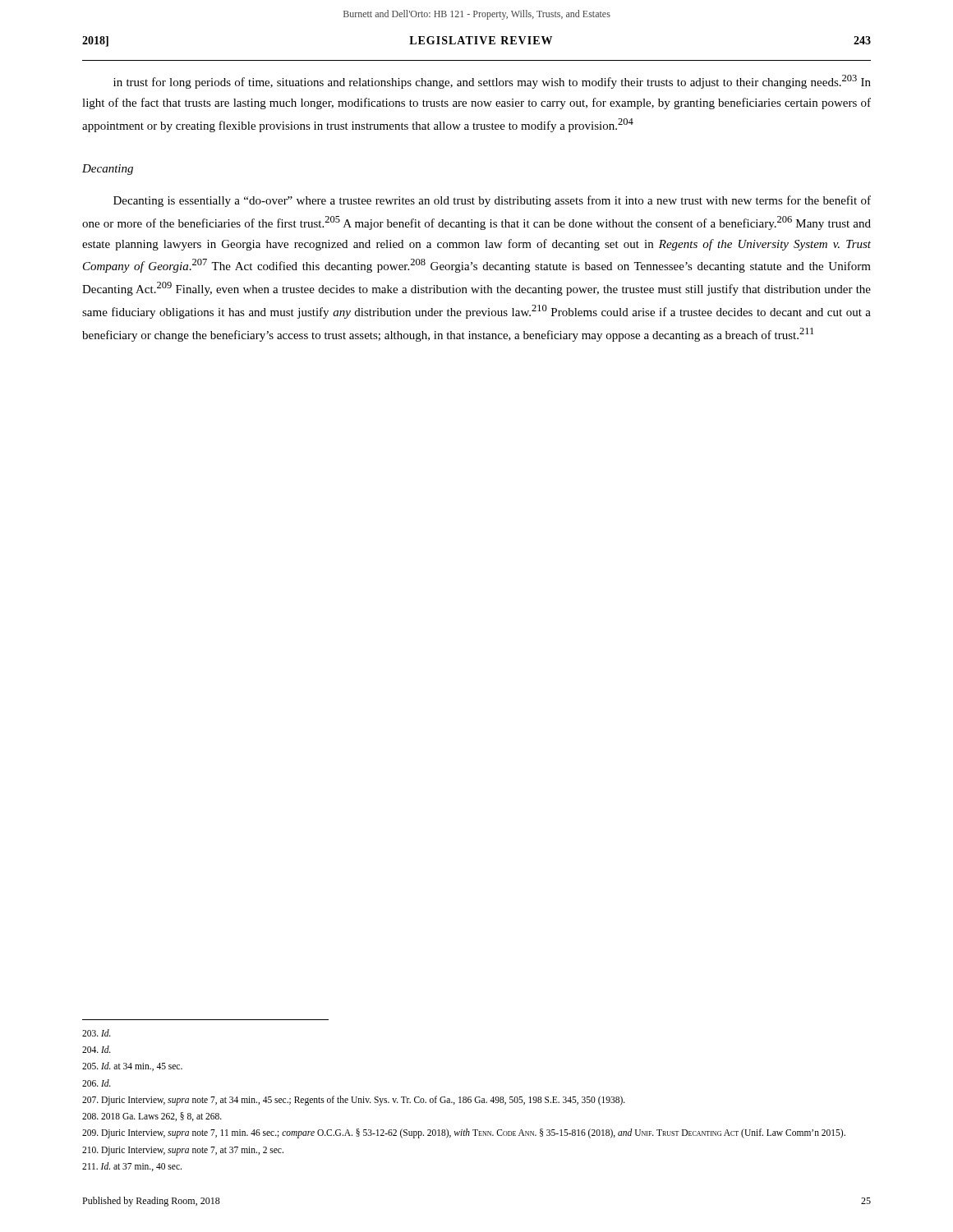Viewport: 953px width, 1232px height.
Task: Find the block on this page that starts "2018 Ga. Laws 262,"
Action: tap(152, 1117)
